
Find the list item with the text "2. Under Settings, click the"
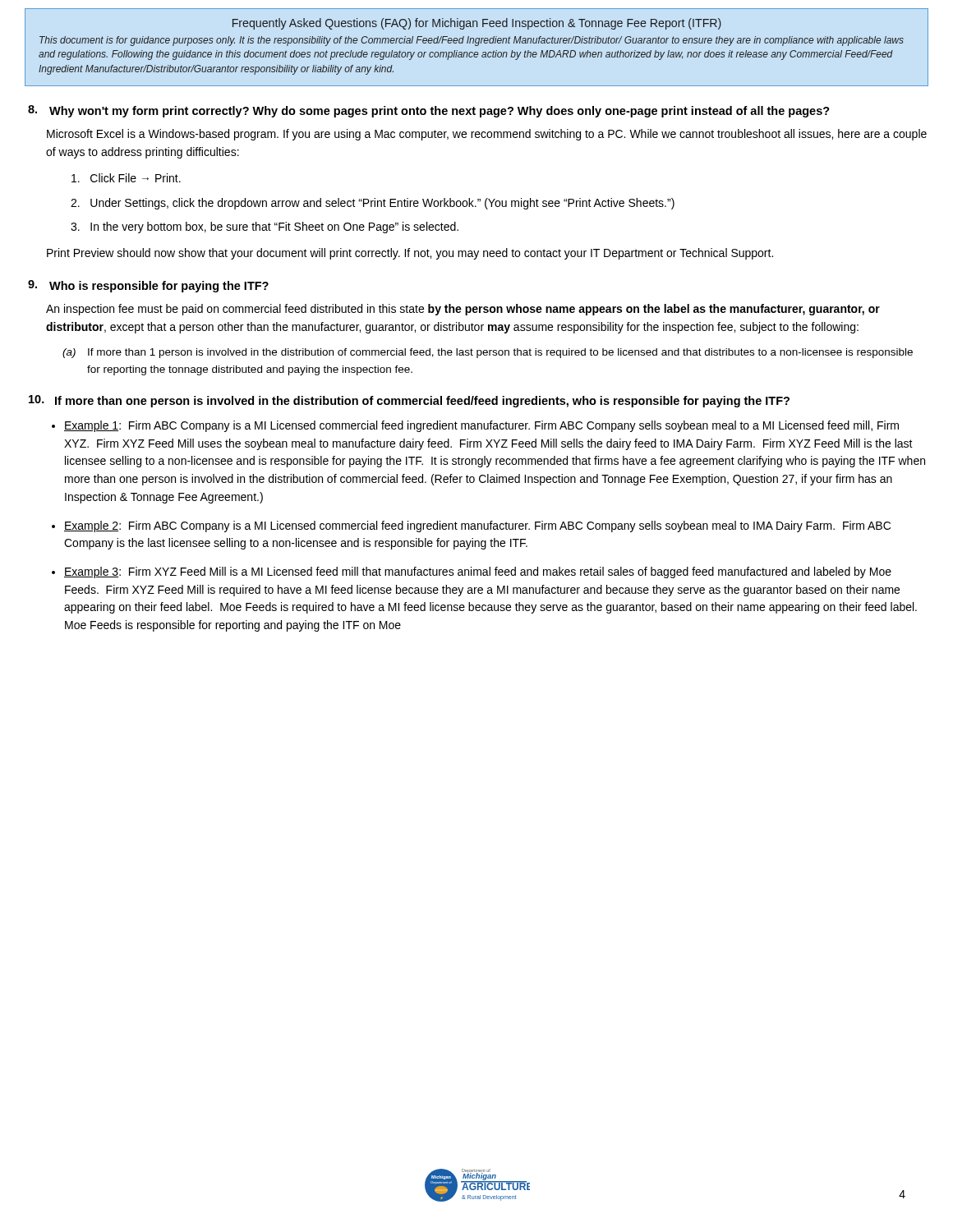(373, 202)
